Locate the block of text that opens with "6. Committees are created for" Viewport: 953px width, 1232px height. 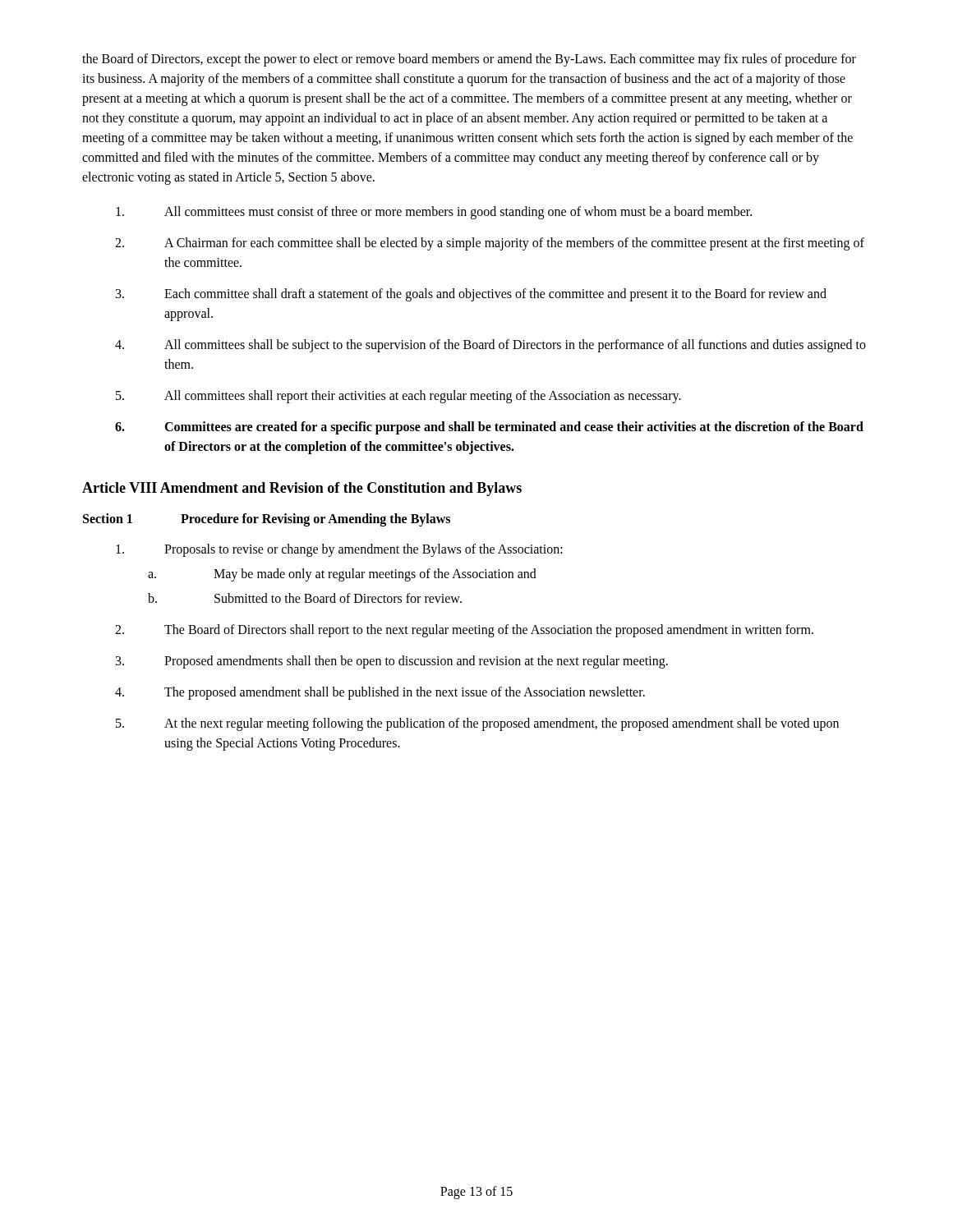point(476,437)
